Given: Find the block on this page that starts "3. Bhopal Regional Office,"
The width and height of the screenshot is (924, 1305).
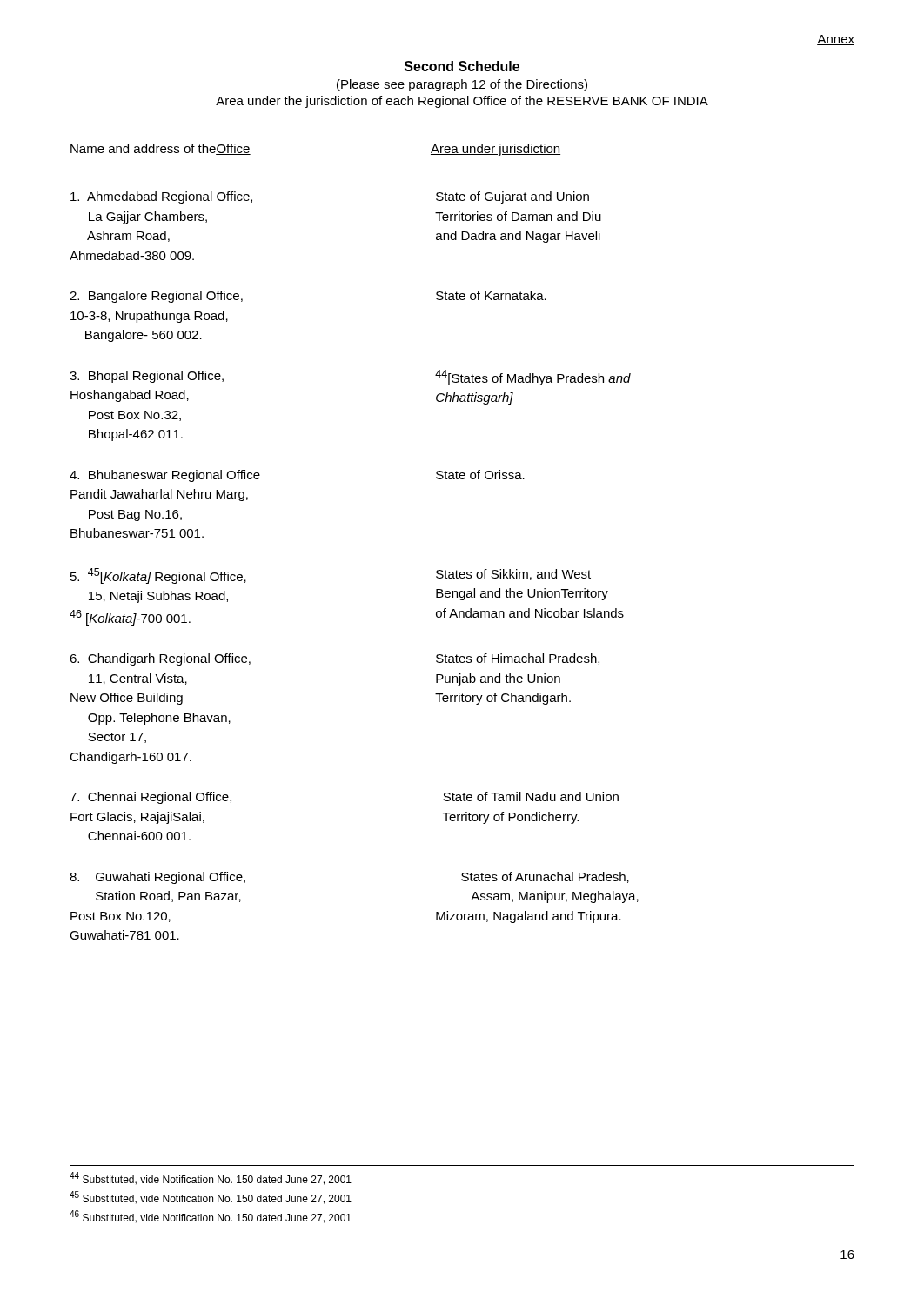Looking at the screenshot, I should [x=147, y=404].
